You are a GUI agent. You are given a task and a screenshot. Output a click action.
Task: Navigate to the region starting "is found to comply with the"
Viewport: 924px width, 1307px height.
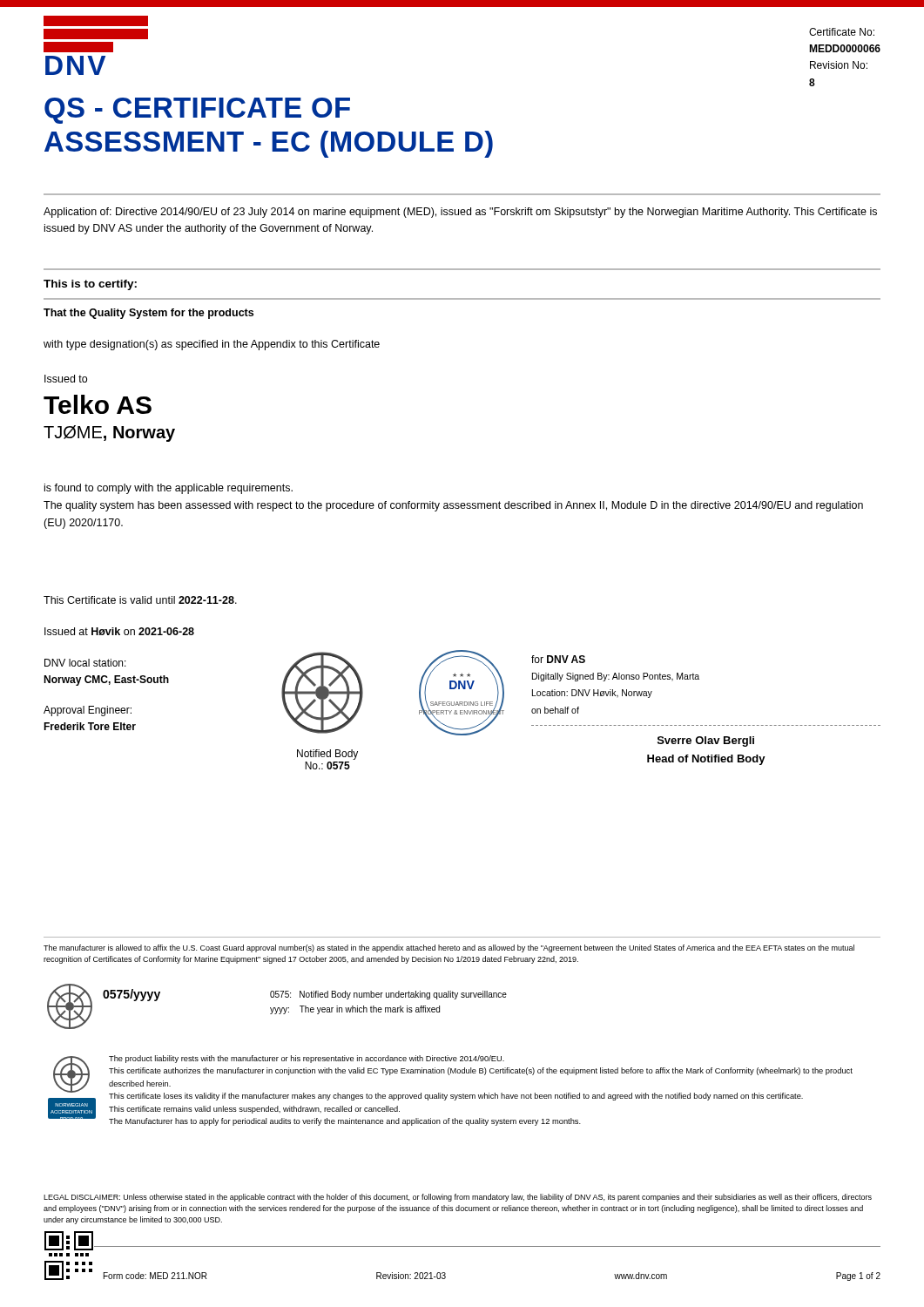453,505
